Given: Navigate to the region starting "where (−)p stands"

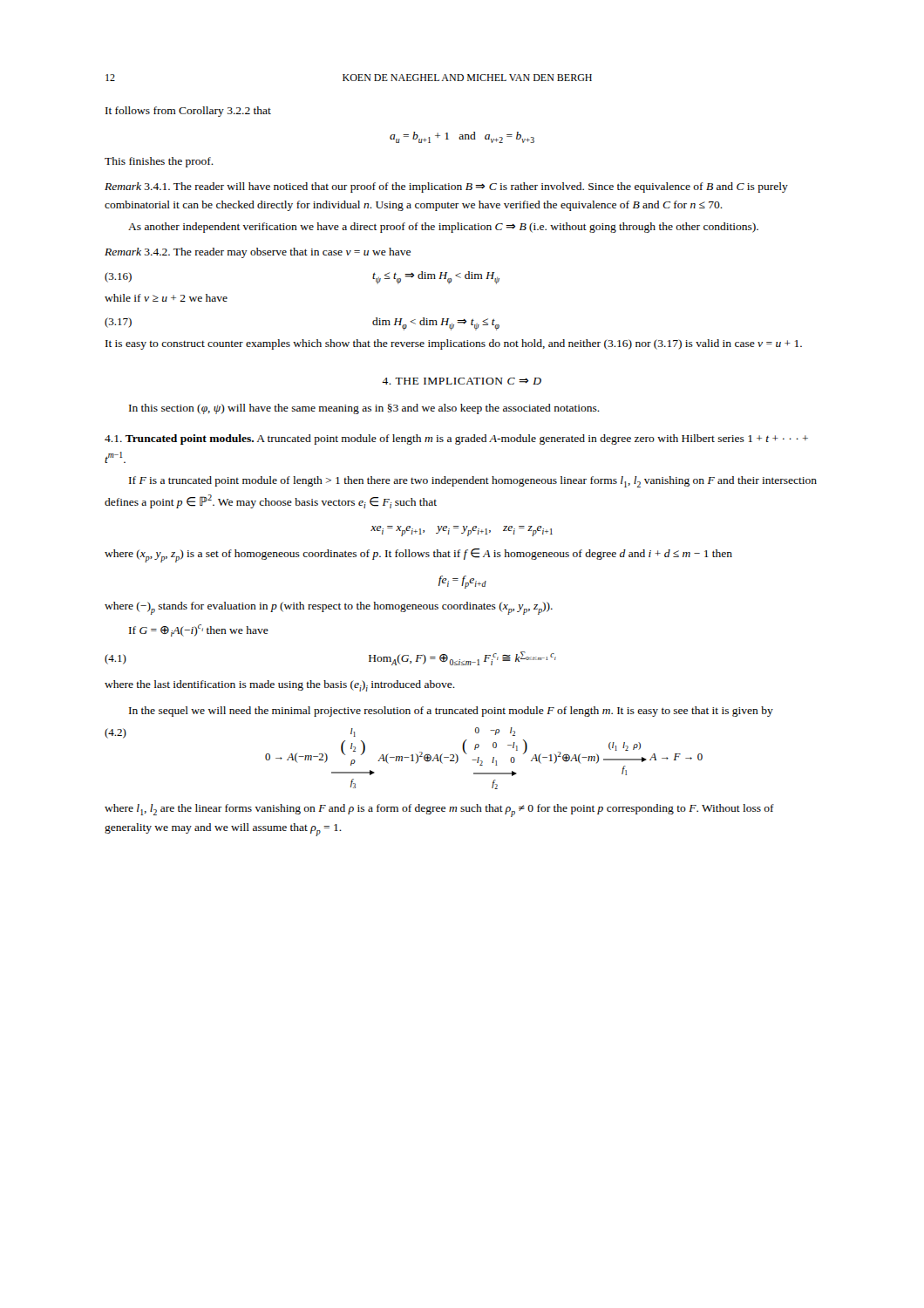Looking at the screenshot, I should (x=329, y=607).
